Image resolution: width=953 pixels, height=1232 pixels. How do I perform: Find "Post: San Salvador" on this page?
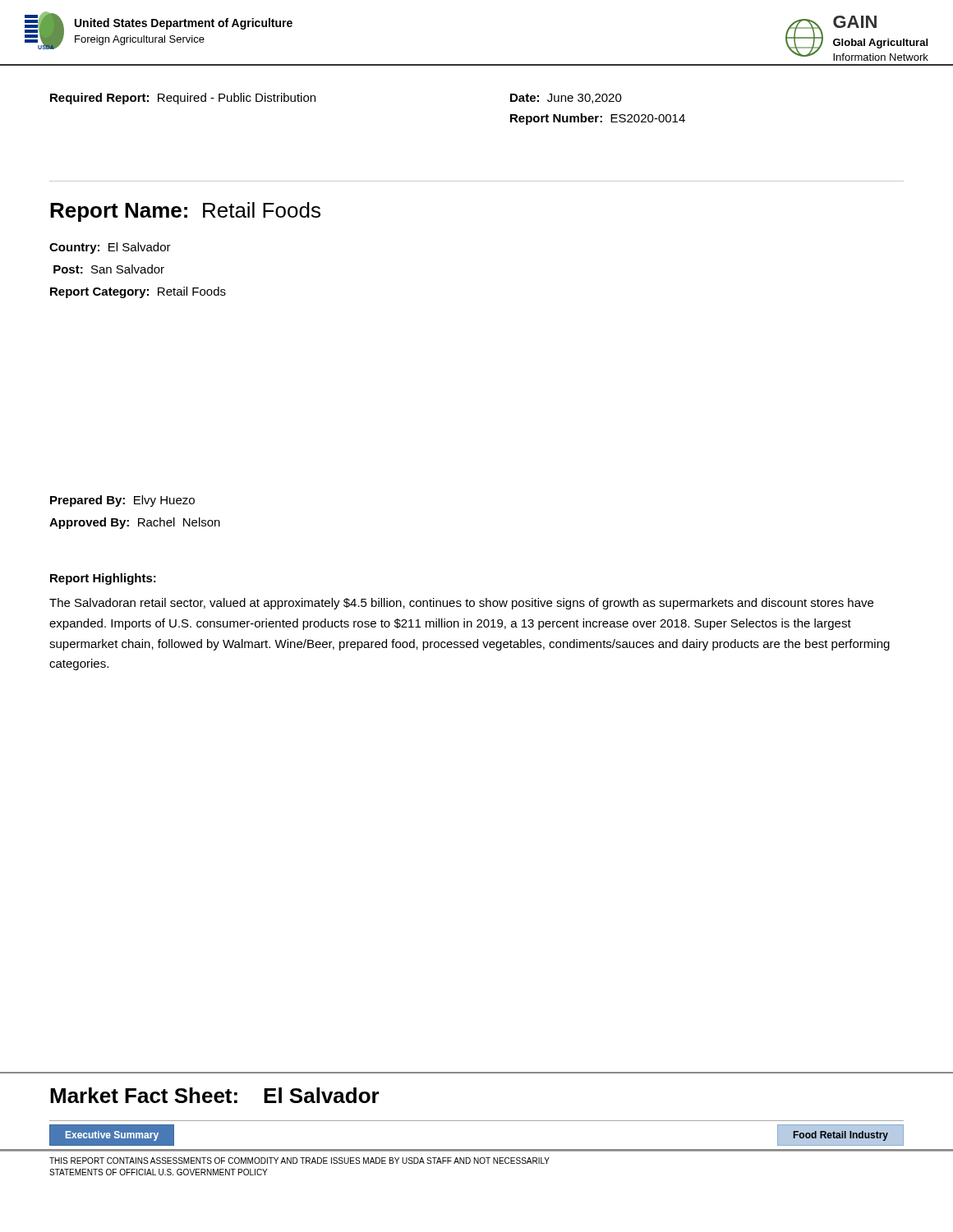coord(107,269)
